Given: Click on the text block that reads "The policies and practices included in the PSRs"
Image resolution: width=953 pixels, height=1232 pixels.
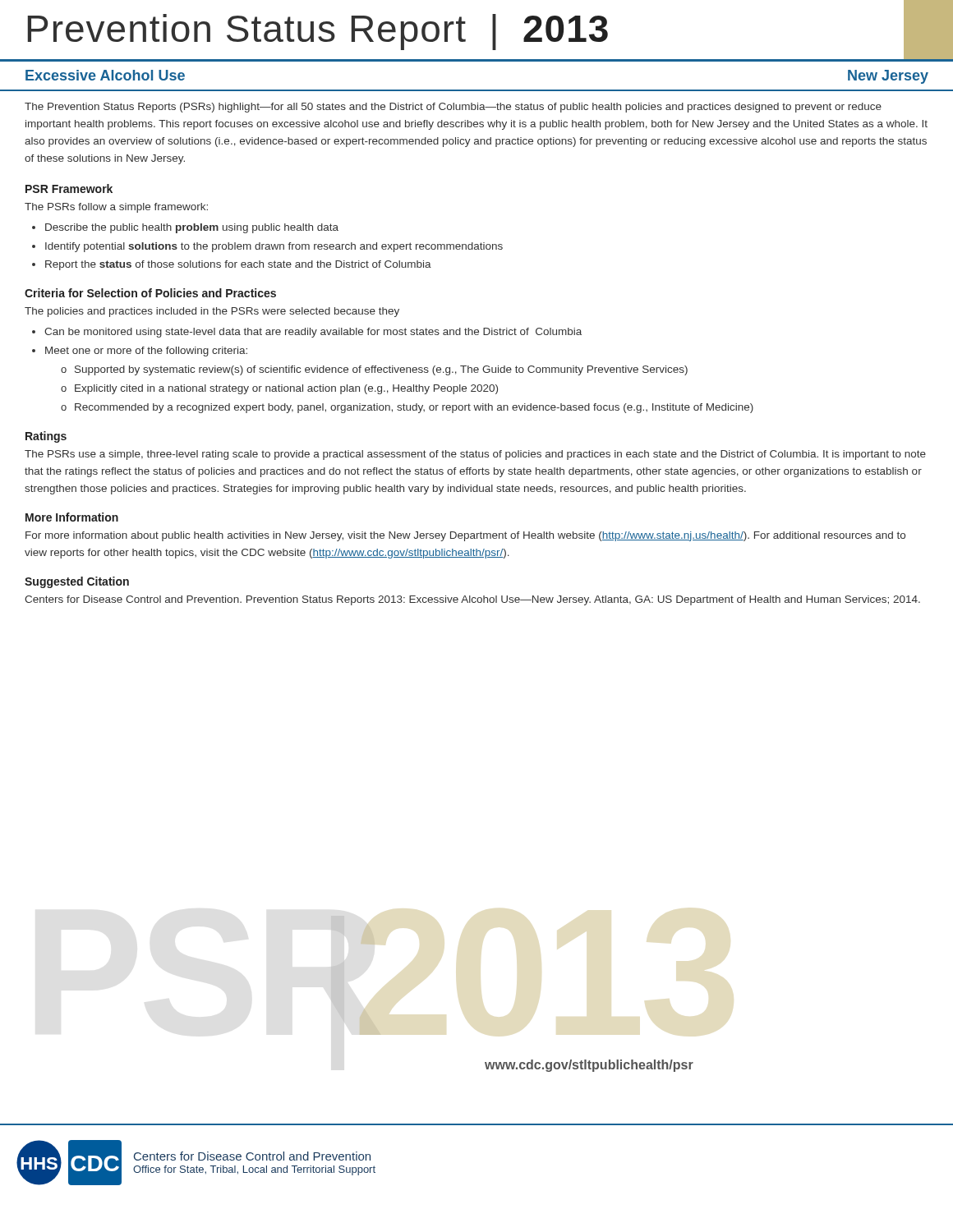Looking at the screenshot, I should point(212,311).
